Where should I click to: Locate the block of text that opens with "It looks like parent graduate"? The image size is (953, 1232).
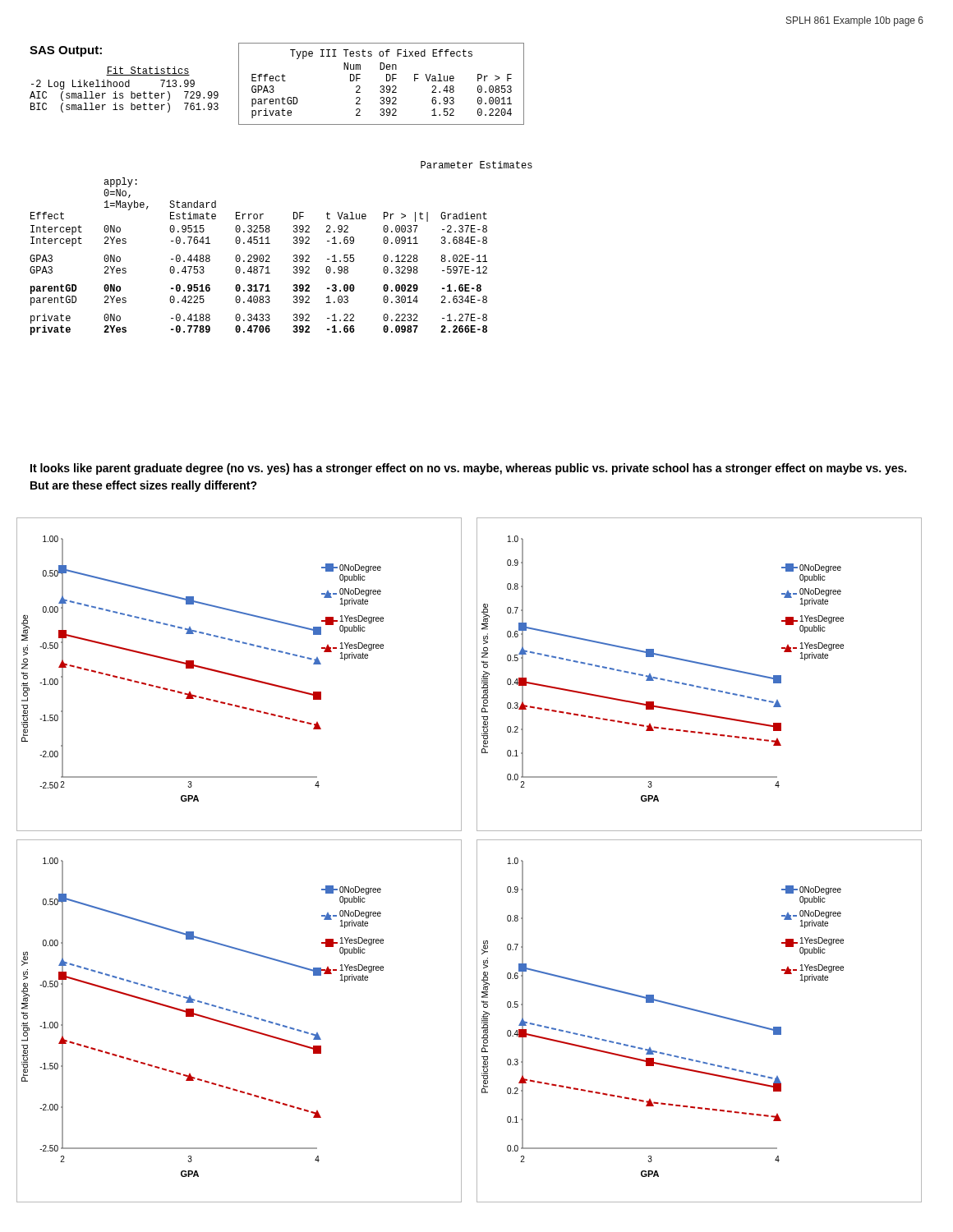click(468, 477)
